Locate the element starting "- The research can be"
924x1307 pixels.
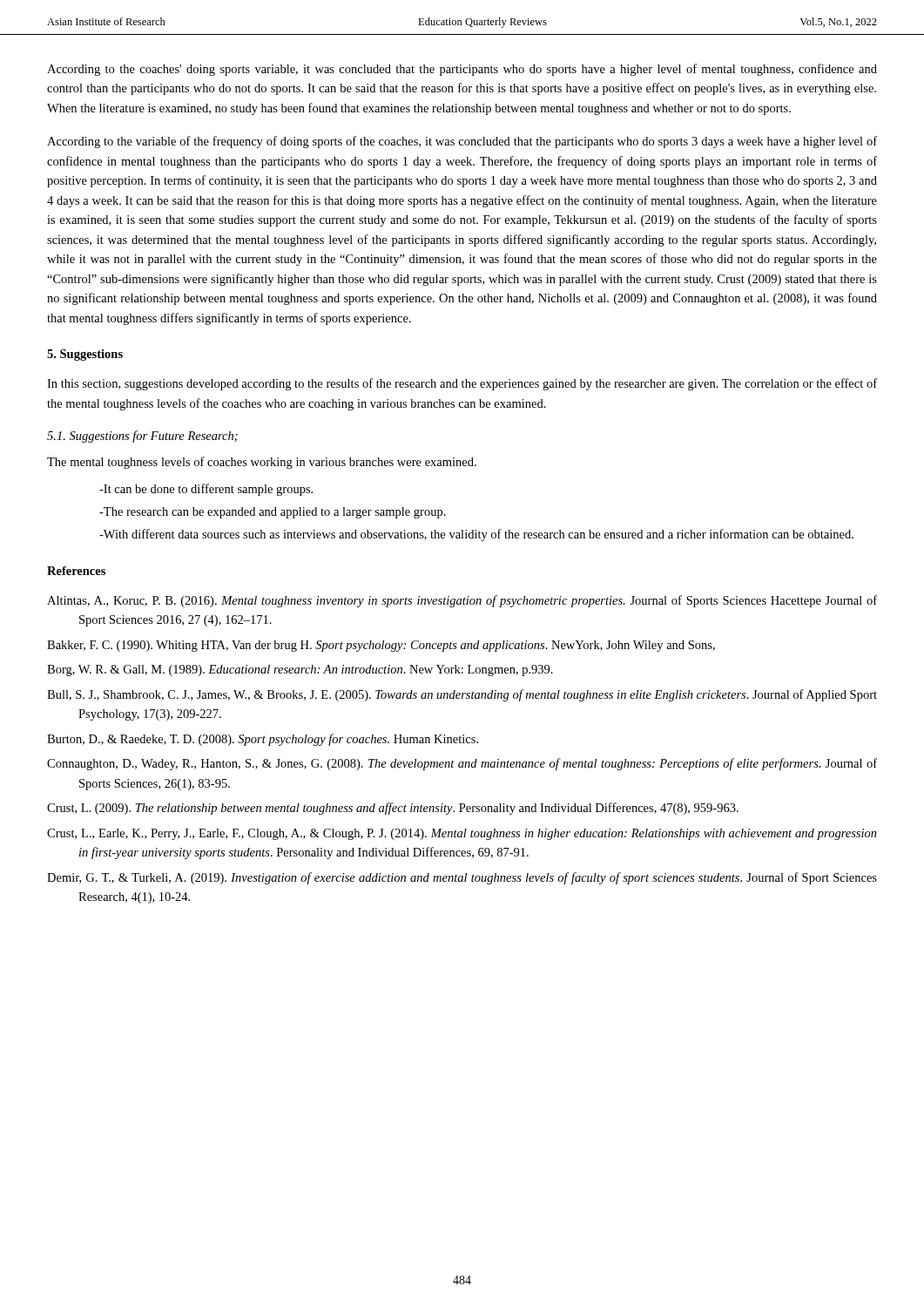pos(273,513)
